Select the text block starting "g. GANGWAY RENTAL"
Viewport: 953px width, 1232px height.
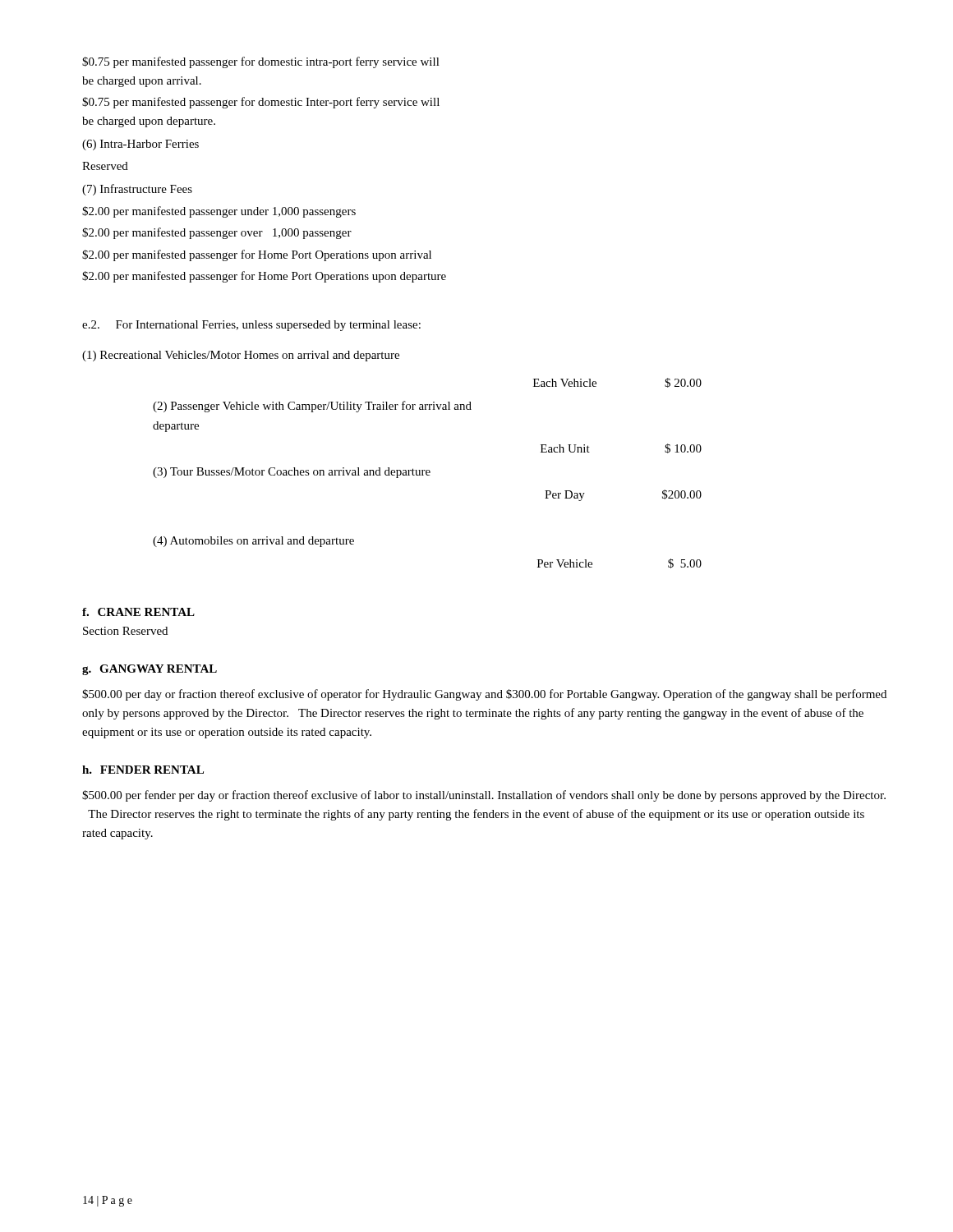[150, 669]
